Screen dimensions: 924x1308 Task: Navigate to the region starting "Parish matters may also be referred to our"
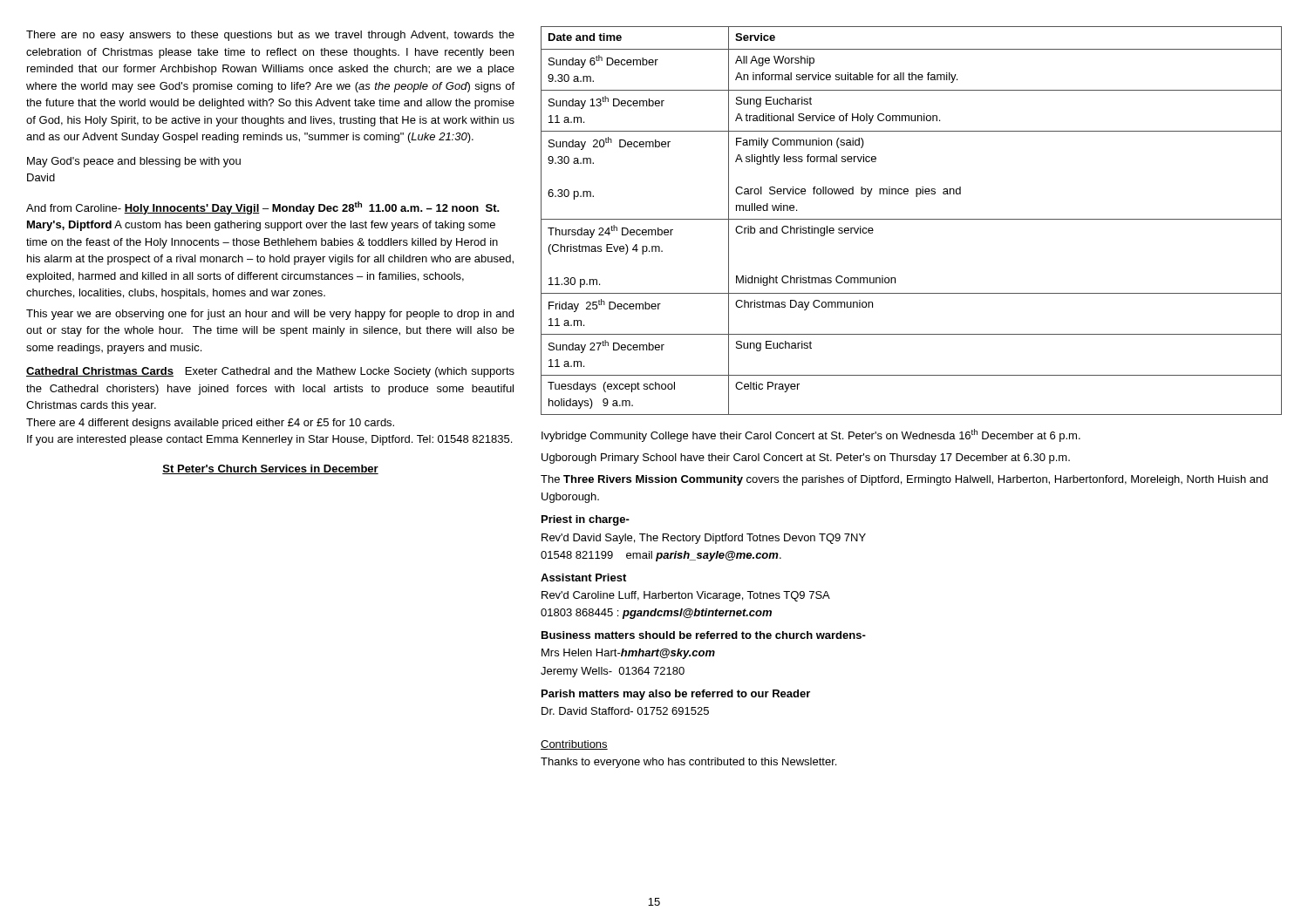(675, 702)
